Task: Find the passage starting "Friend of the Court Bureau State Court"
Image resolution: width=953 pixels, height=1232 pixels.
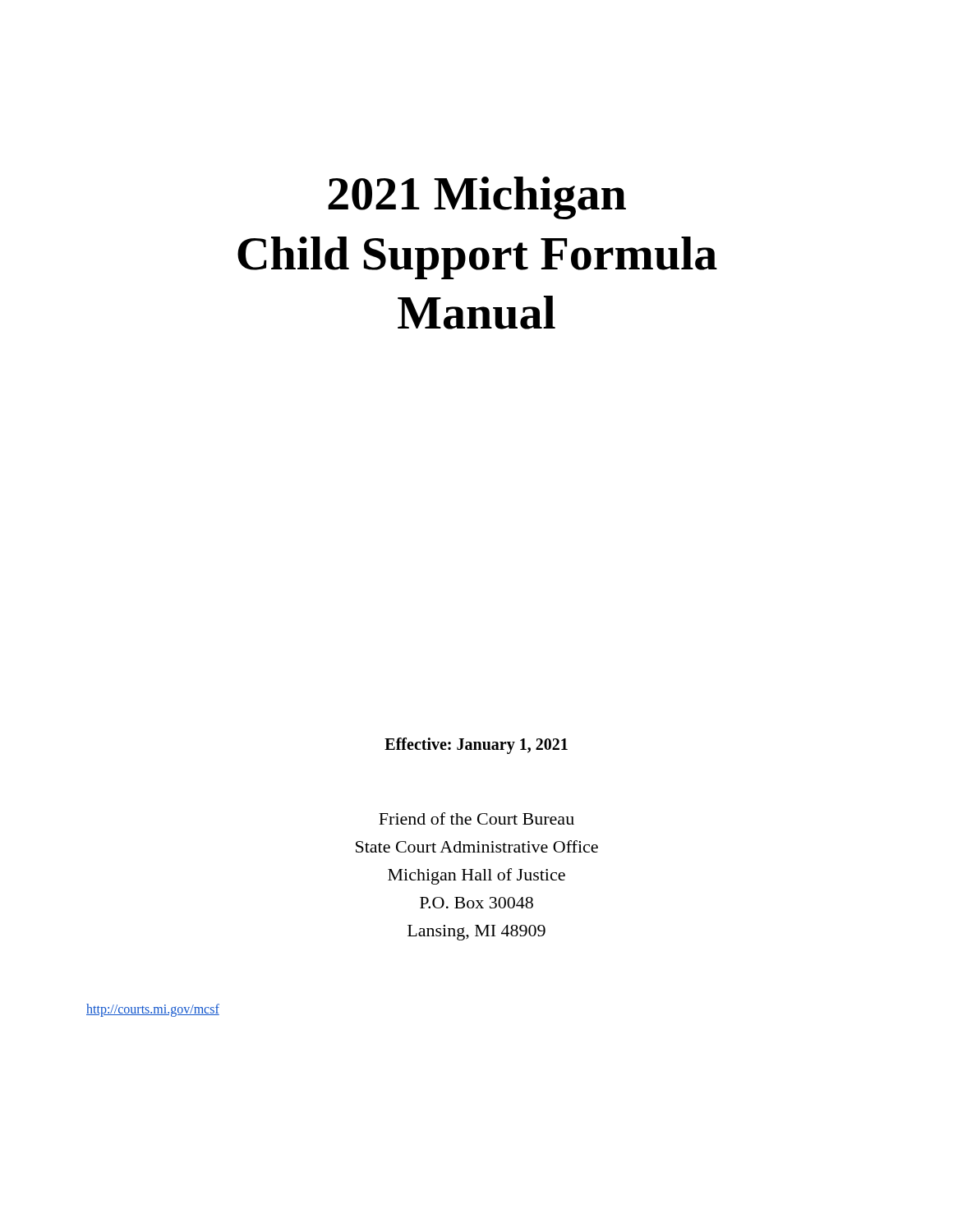Action: point(476,875)
